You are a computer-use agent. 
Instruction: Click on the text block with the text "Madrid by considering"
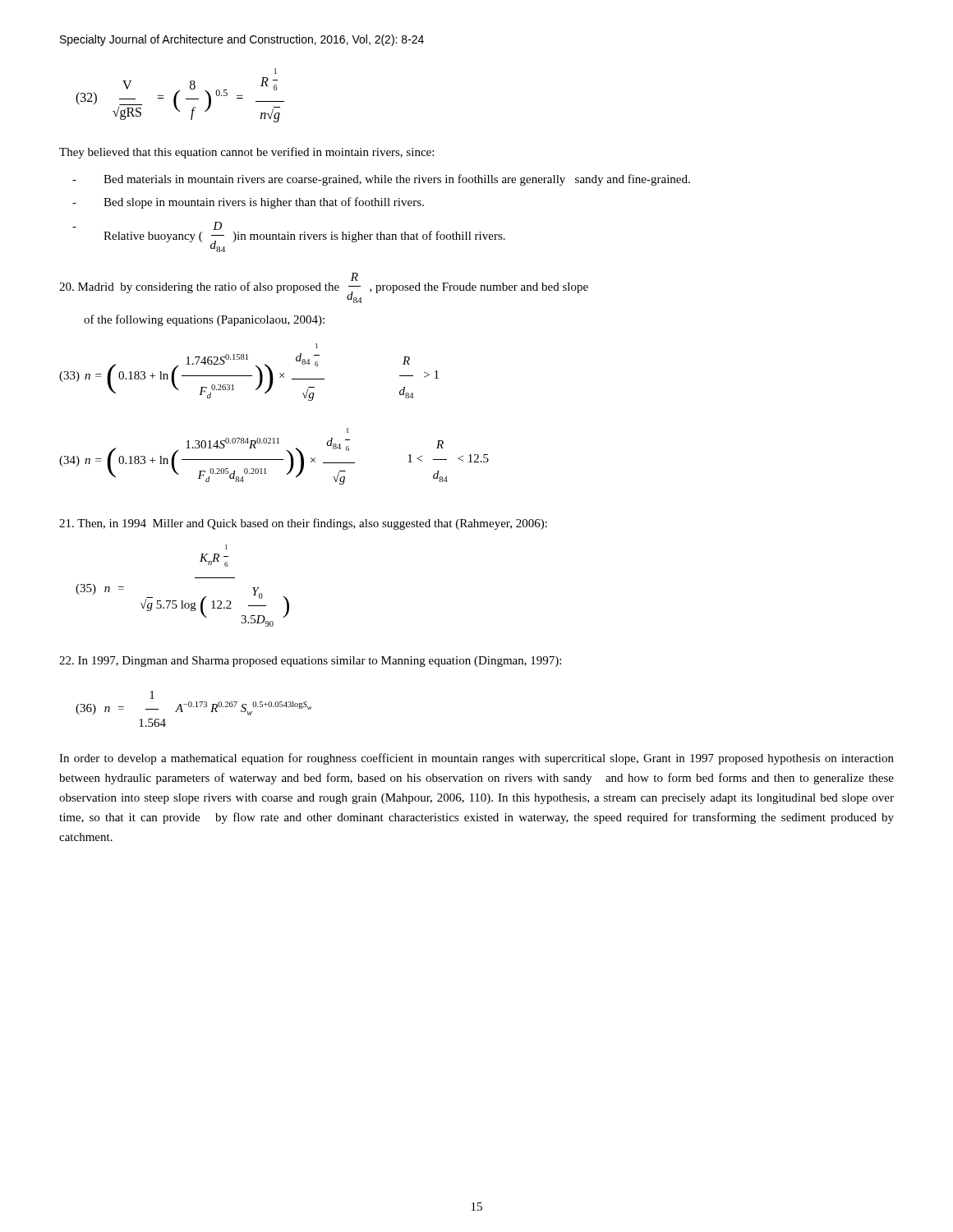tap(324, 288)
